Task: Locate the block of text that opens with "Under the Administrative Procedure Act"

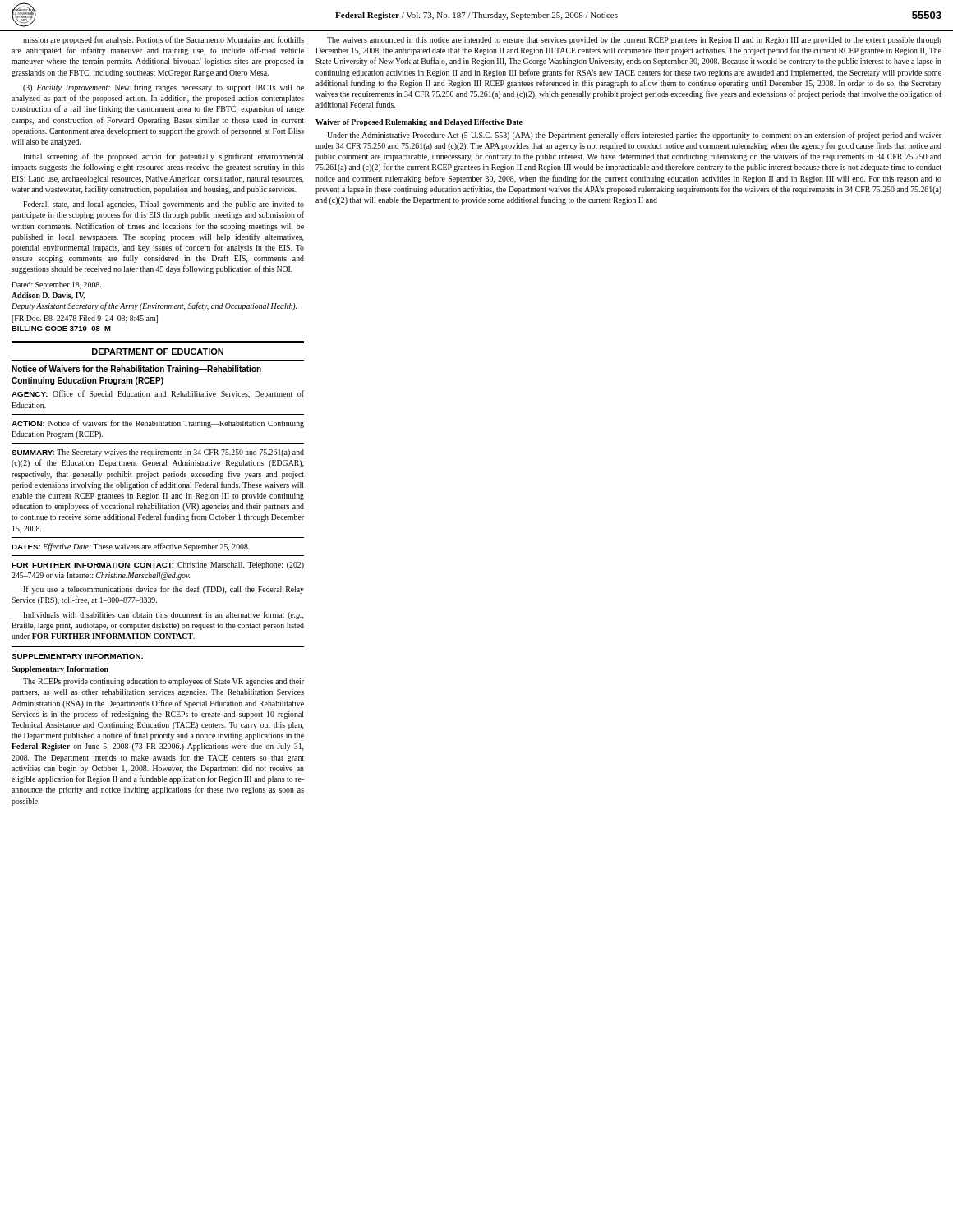Action: [x=628, y=168]
